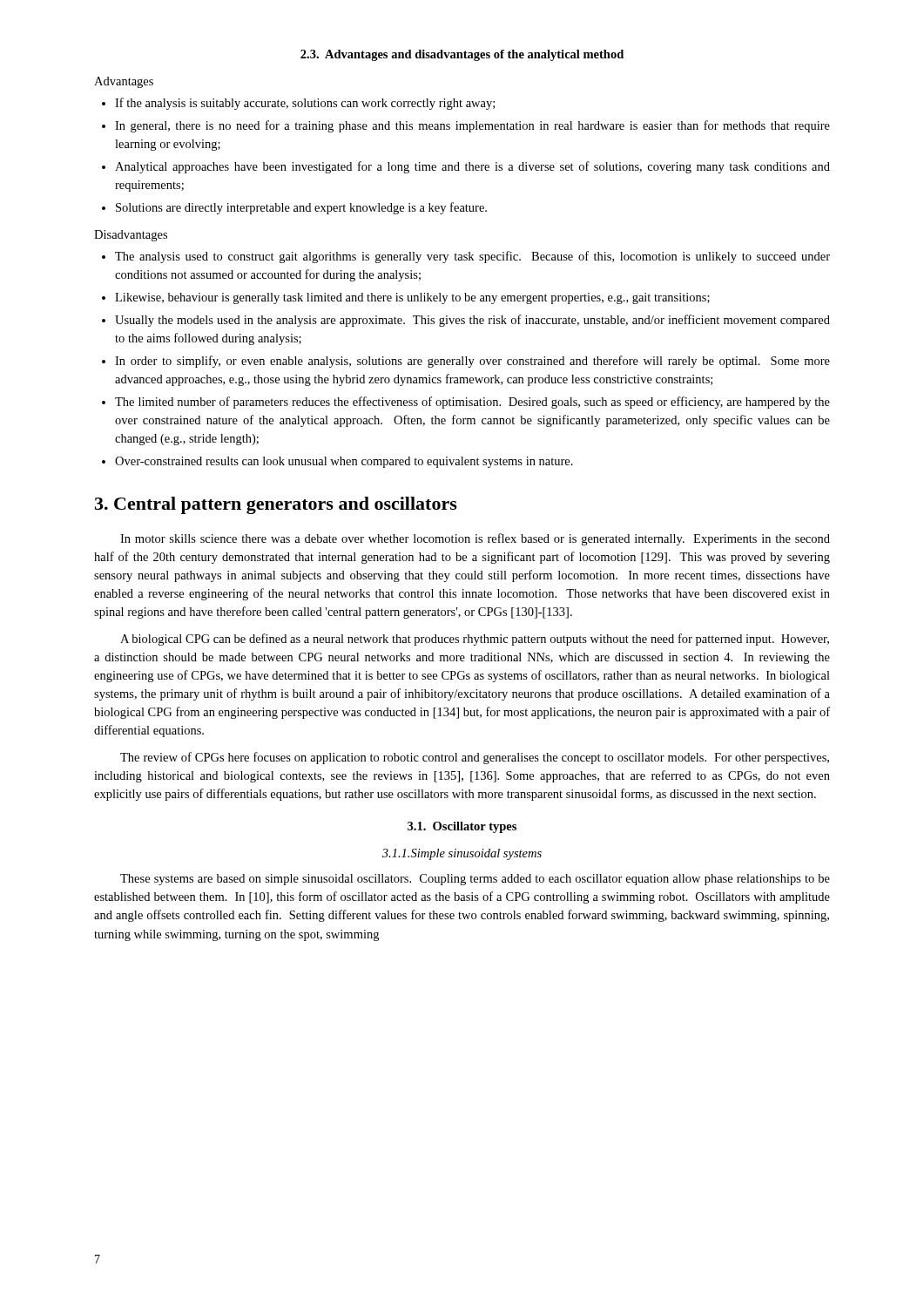Where is the passage that starts "Solutions are directly"?
The image size is (924, 1307).
tap(301, 207)
